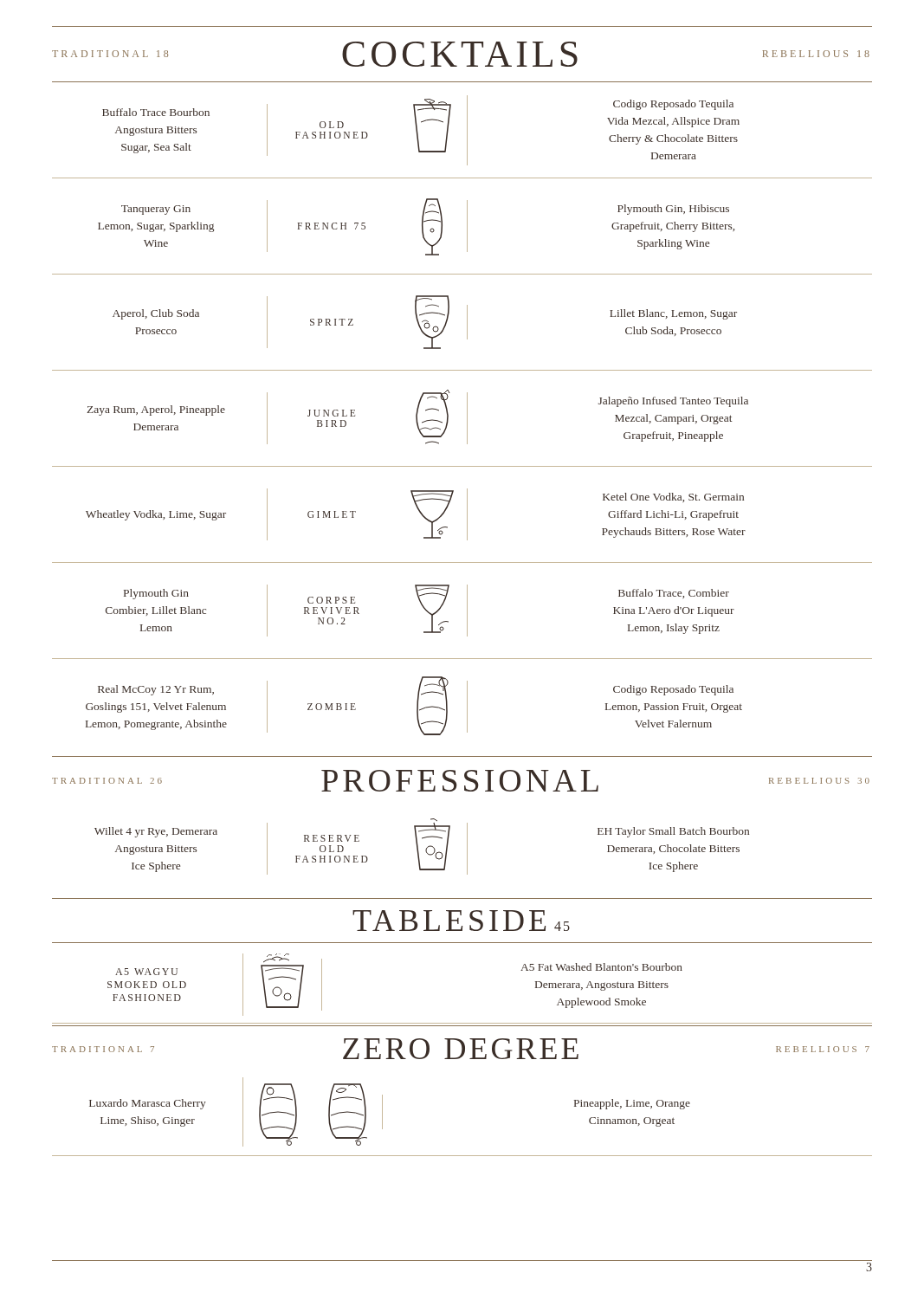Click on the table containing "Willet 4 yr Rye,"
Image resolution: width=924 pixels, height=1299 pixels.
[x=462, y=849]
